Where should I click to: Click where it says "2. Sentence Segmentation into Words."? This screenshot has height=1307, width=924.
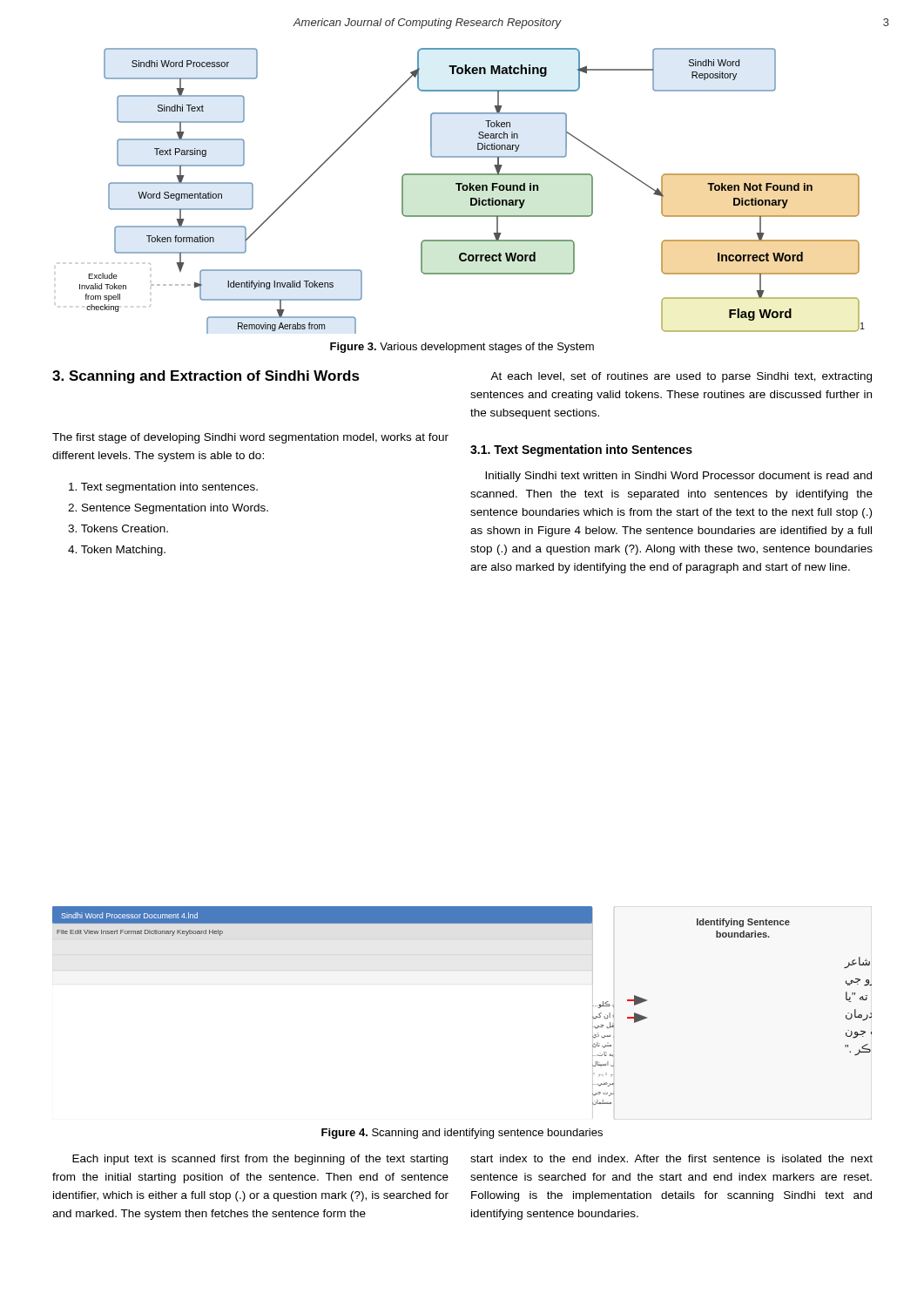168,508
